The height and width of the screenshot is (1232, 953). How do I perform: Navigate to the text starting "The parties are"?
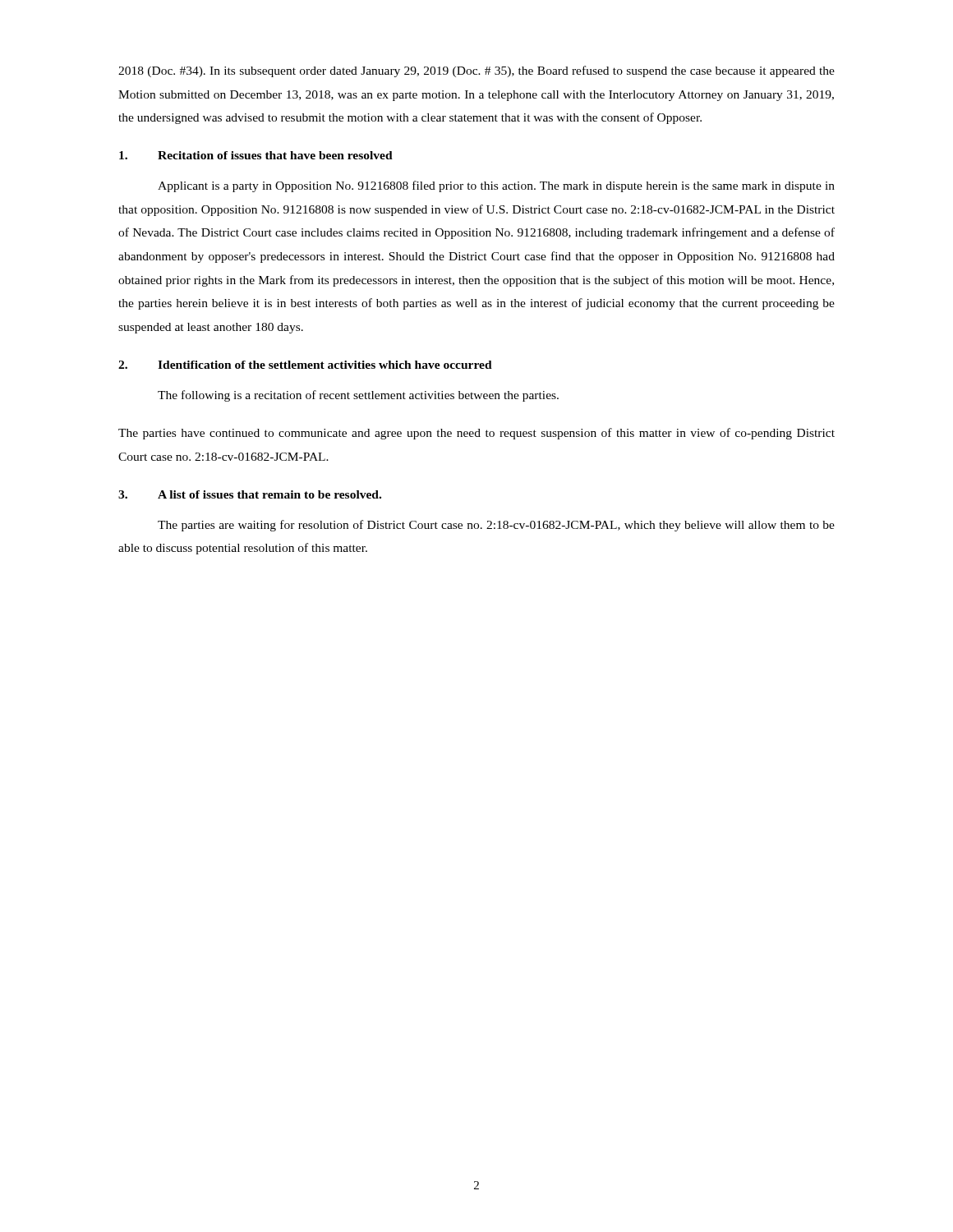pos(476,537)
